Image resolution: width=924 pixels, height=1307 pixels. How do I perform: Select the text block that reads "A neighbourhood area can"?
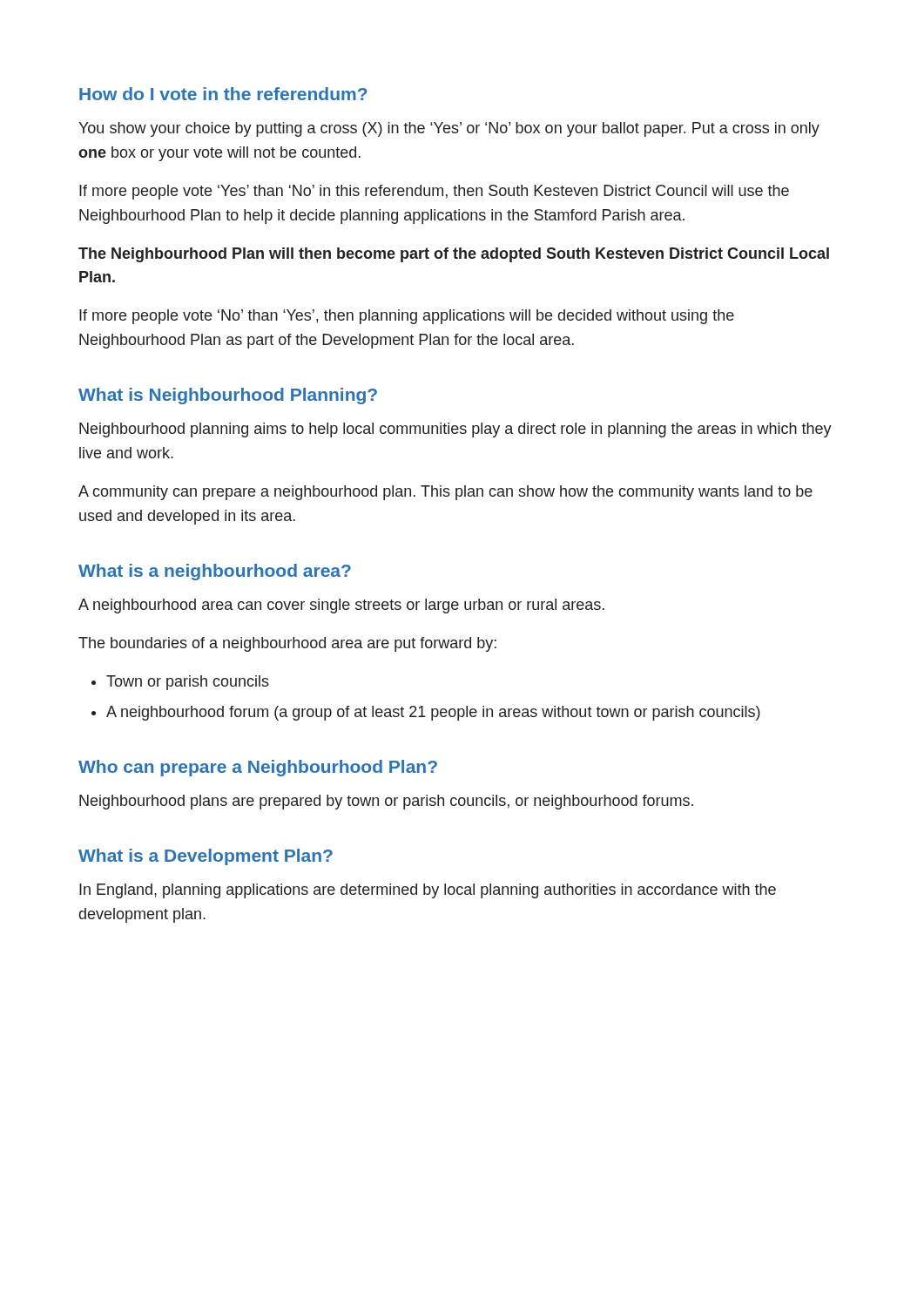[x=342, y=604]
